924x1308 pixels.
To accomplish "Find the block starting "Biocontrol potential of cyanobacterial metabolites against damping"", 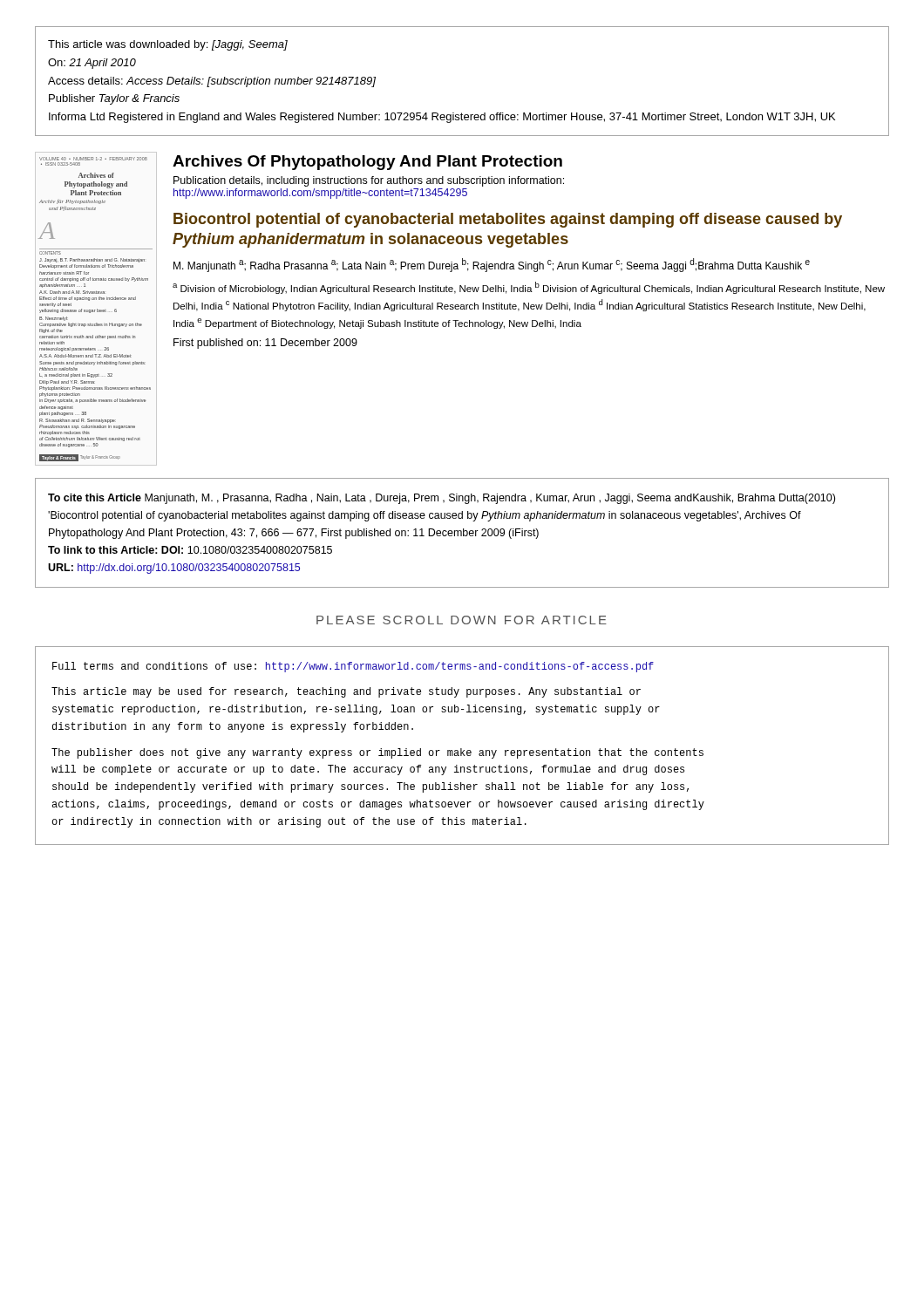I will [507, 229].
